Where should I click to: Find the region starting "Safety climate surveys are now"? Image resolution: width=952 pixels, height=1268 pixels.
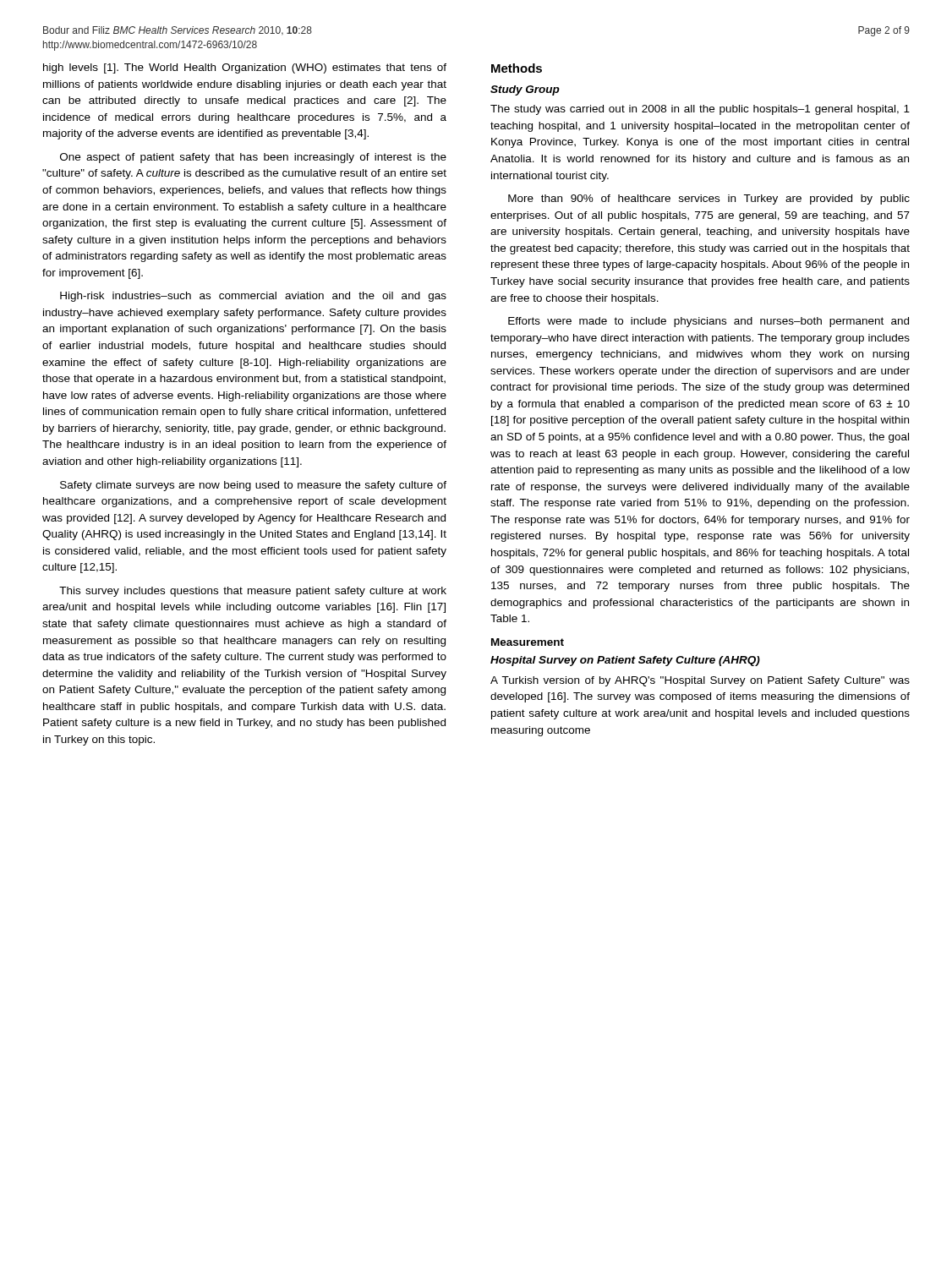244,526
